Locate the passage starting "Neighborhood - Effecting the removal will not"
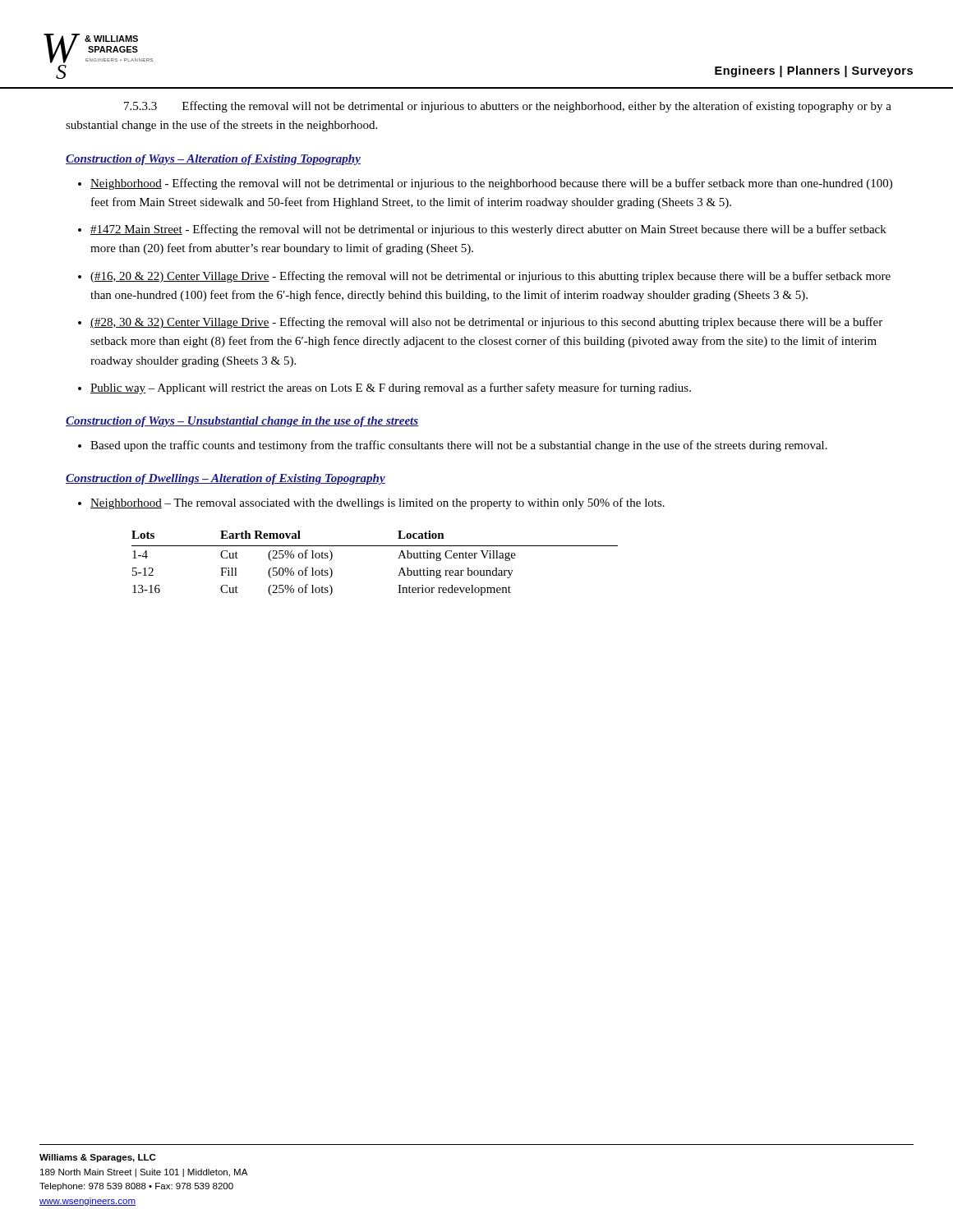953x1232 pixels. (x=492, y=192)
